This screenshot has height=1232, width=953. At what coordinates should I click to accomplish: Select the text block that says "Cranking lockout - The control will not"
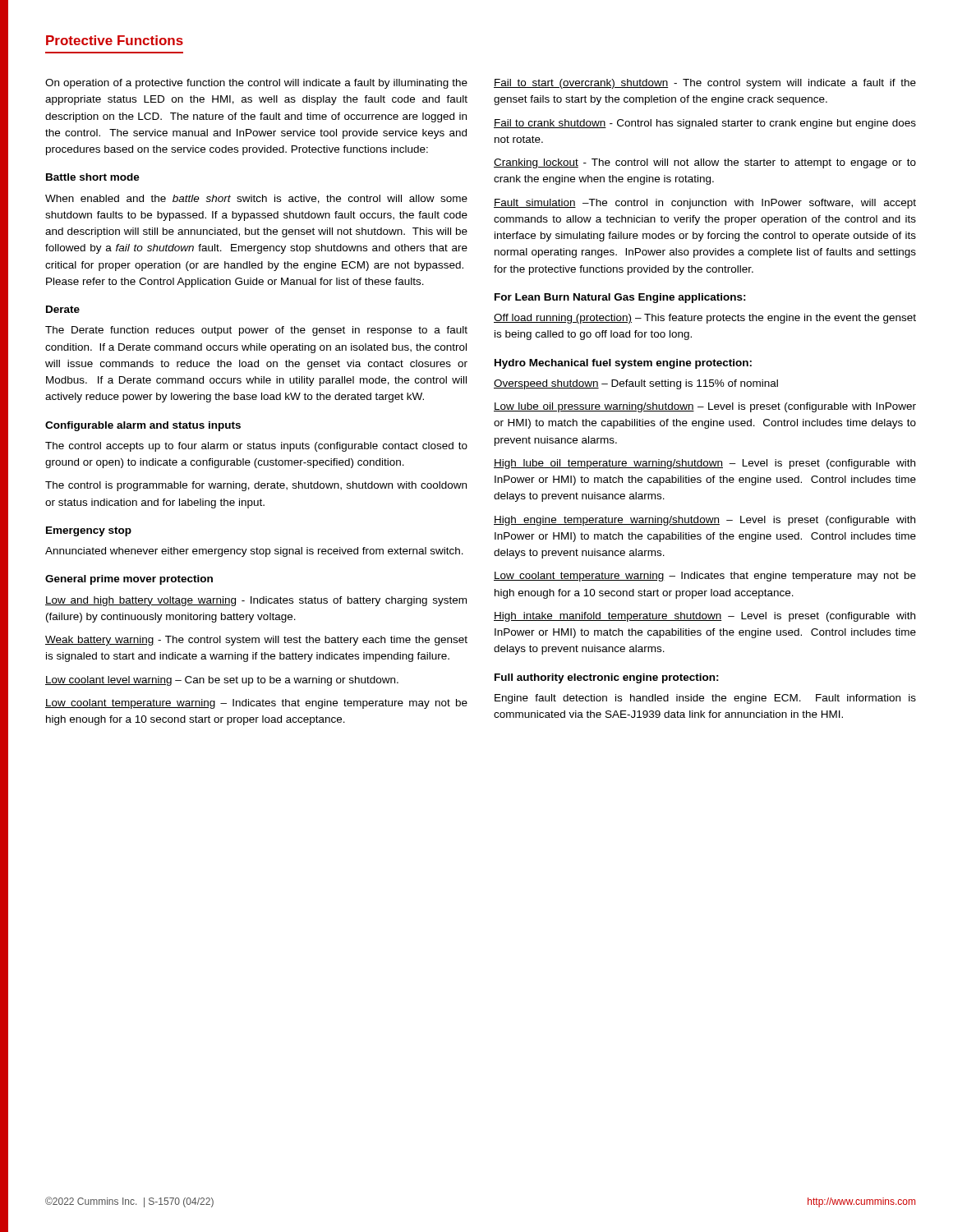pyautogui.click(x=705, y=171)
